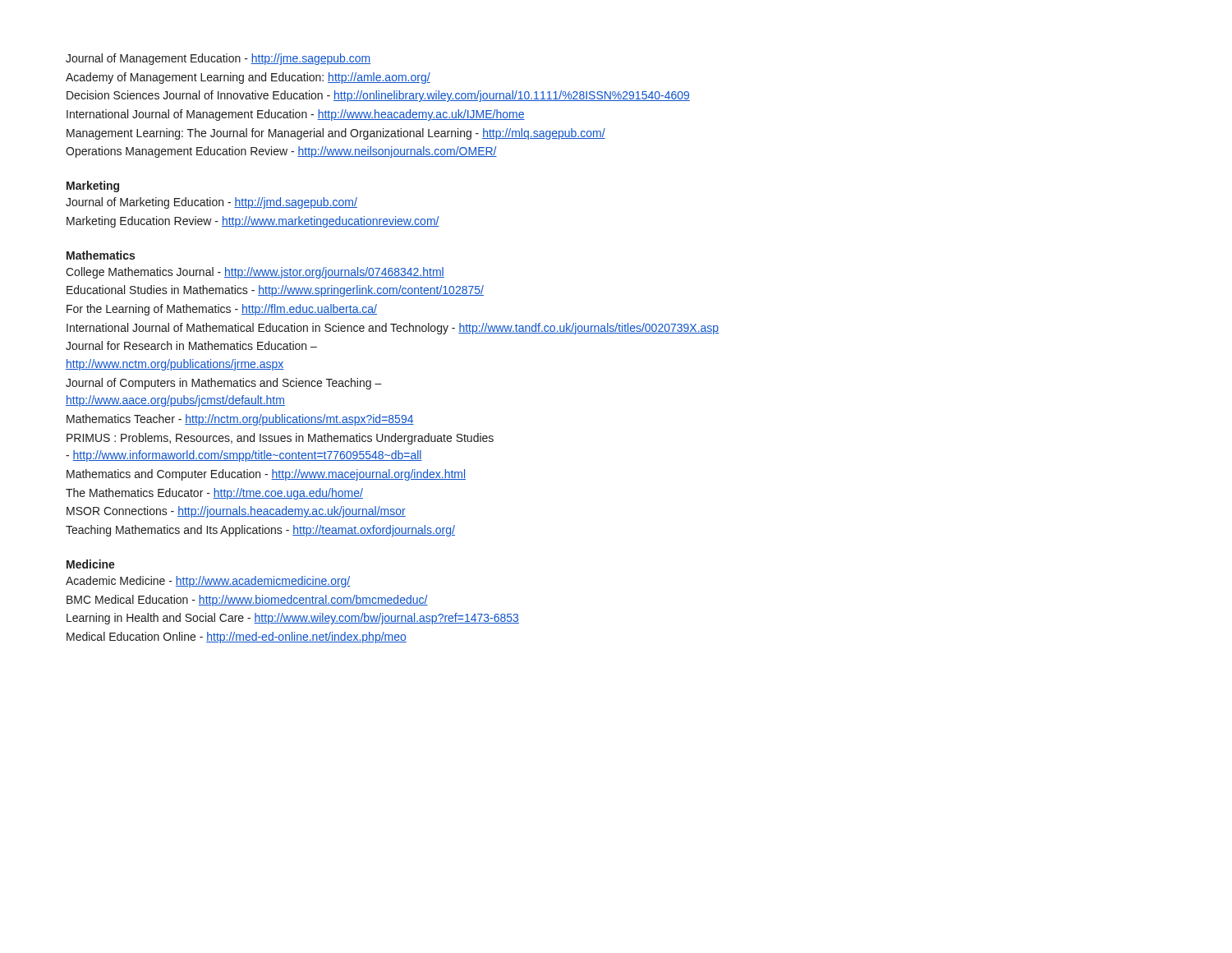Viewport: 1232px width, 953px height.
Task: Select the text starting "Journal of Marketing Education"
Action: coord(211,202)
